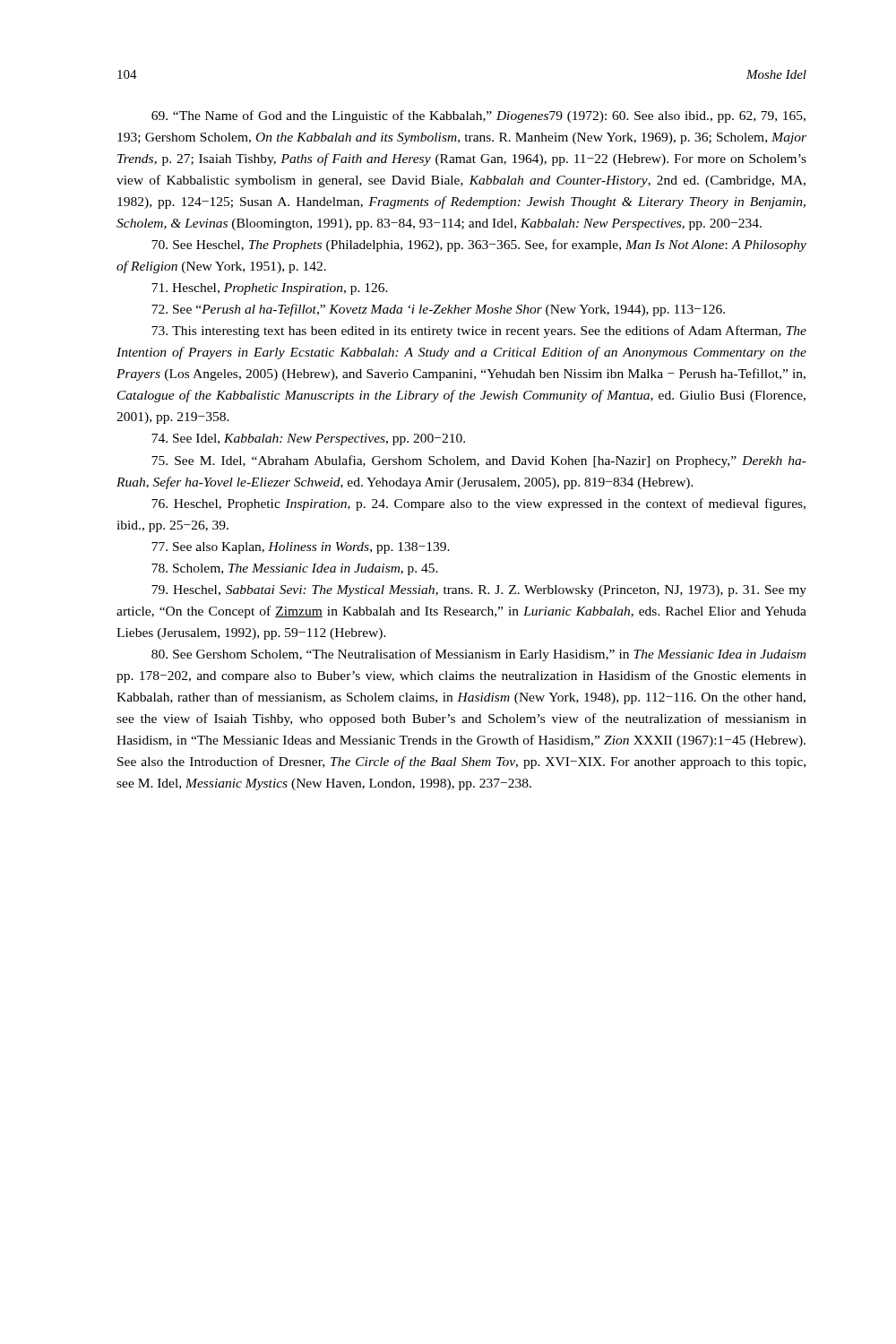Click on the passage starting "72. See “Perush al ha-Tefillot,” Kovetz"
Viewport: 896px width, 1344px height.
click(x=439, y=309)
